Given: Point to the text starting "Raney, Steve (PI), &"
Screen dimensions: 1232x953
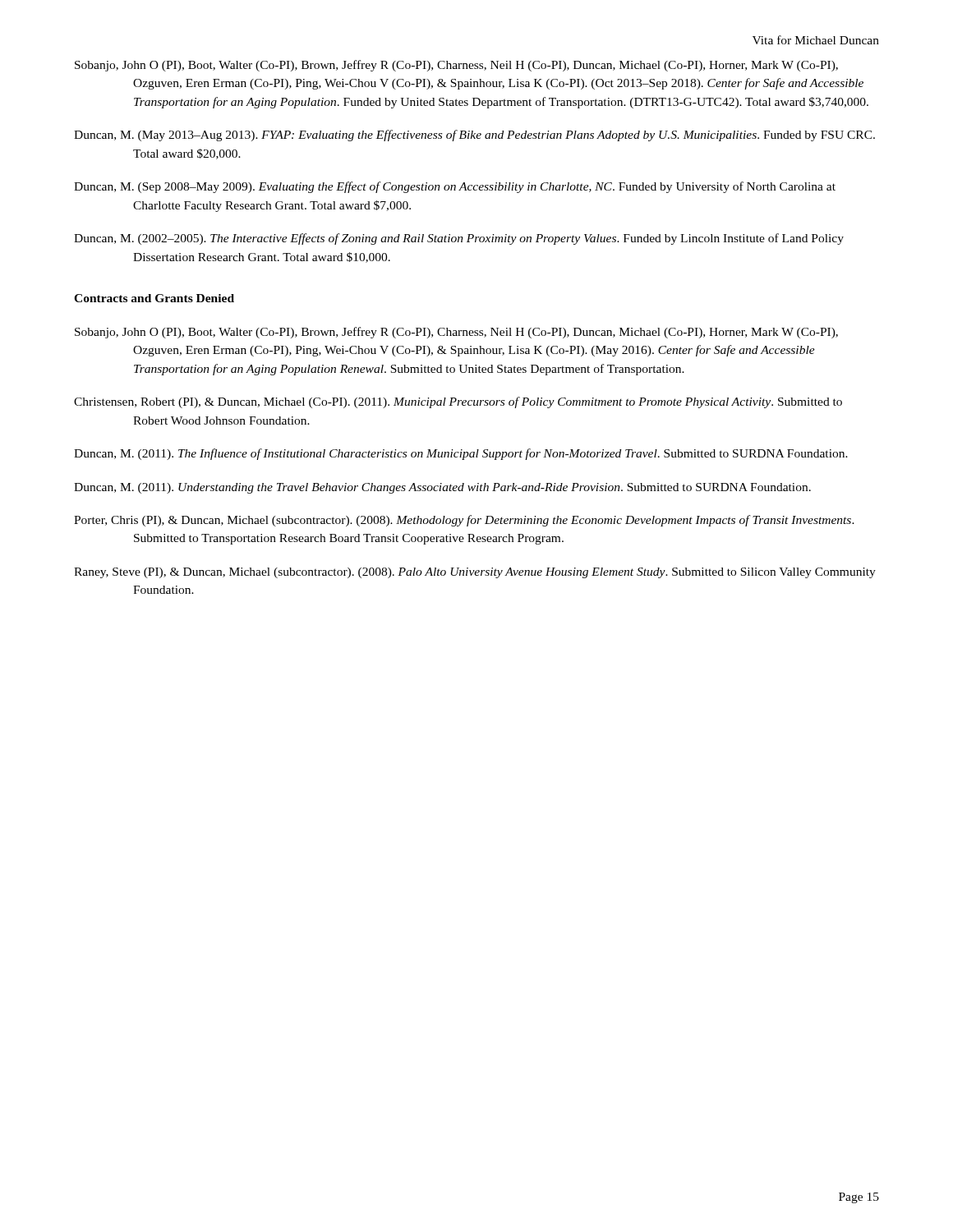Looking at the screenshot, I should tap(475, 580).
